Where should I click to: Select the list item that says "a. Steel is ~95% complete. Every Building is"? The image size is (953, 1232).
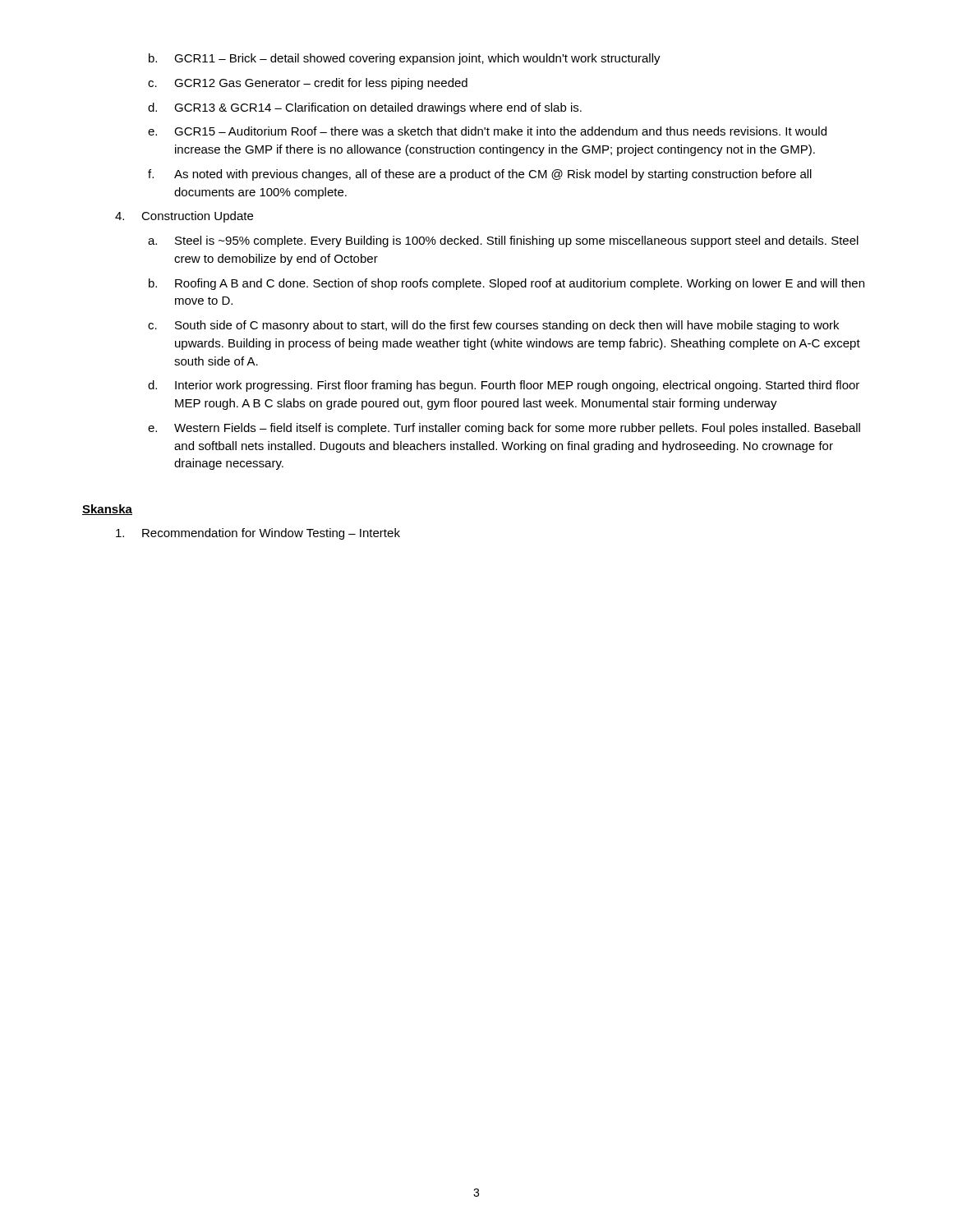point(509,249)
